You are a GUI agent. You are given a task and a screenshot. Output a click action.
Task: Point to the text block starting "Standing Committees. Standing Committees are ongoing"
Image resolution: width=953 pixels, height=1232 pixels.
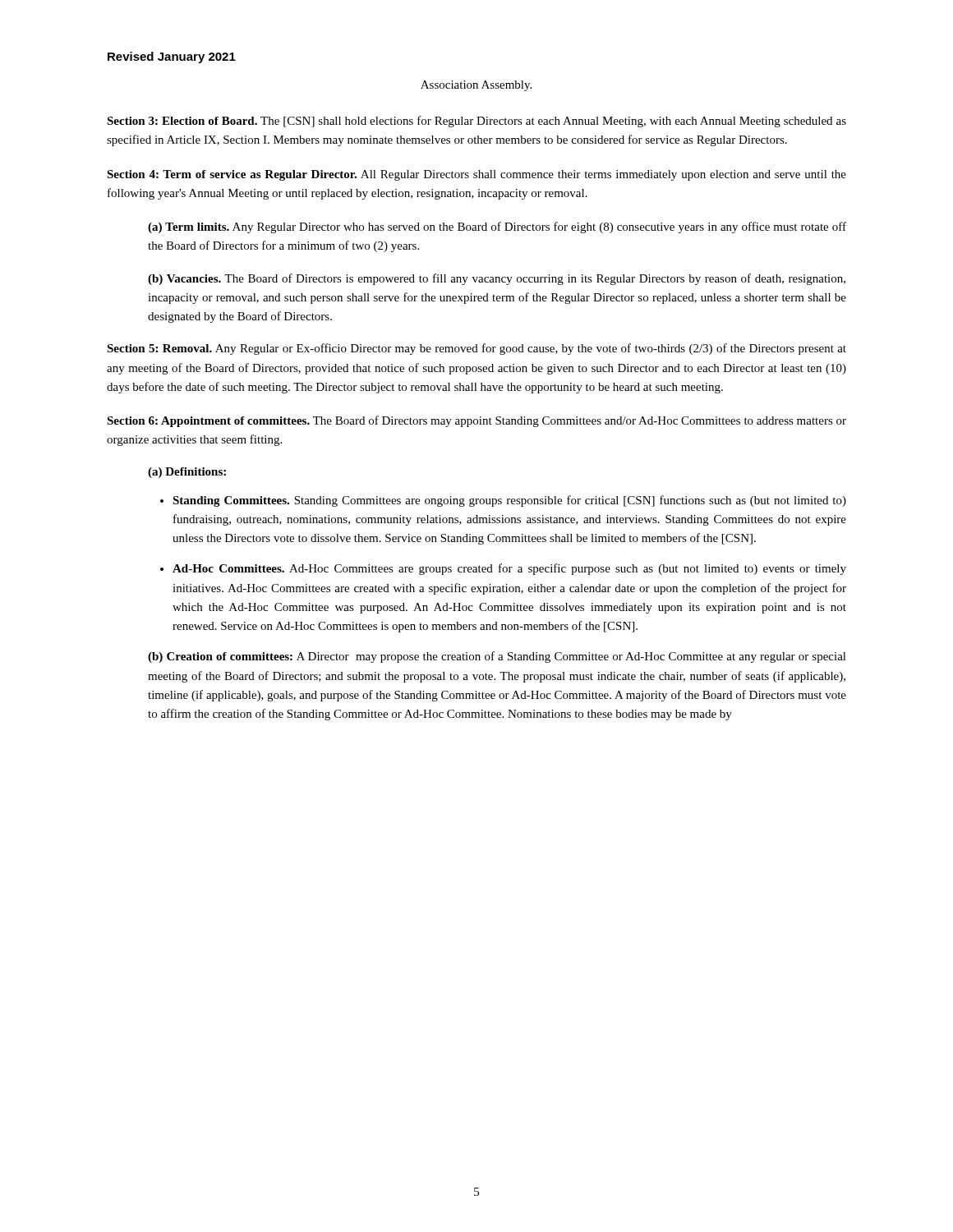(x=509, y=519)
